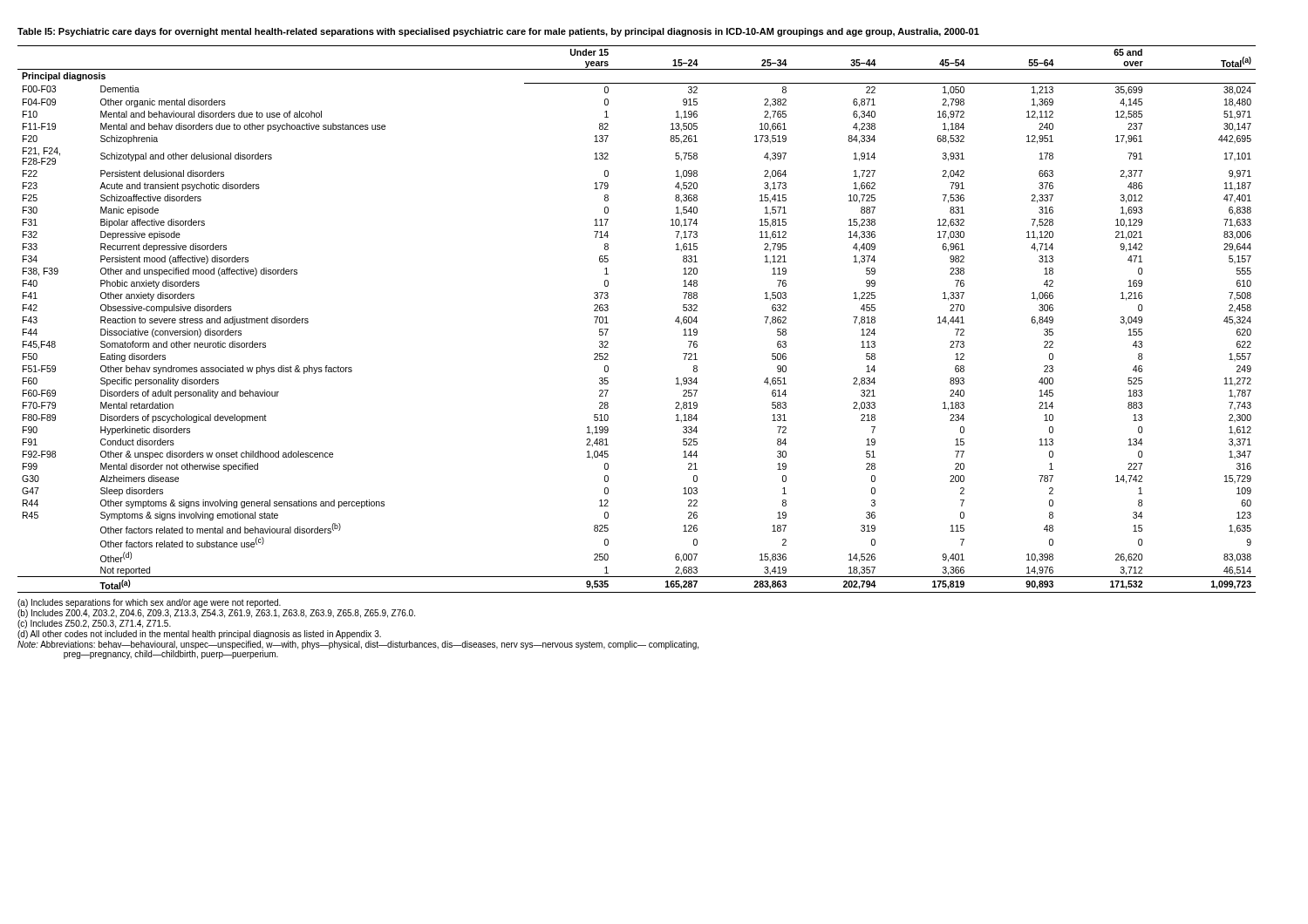Viewport: 1308px width, 924px height.
Task: Where is the passage that starts "Note: Abbreviations: behav—behavioural, unspec—unspecified, w—with, phys—physical, dist—disturbances, dis—diseases,"?
Action: [x=637, y=649]
